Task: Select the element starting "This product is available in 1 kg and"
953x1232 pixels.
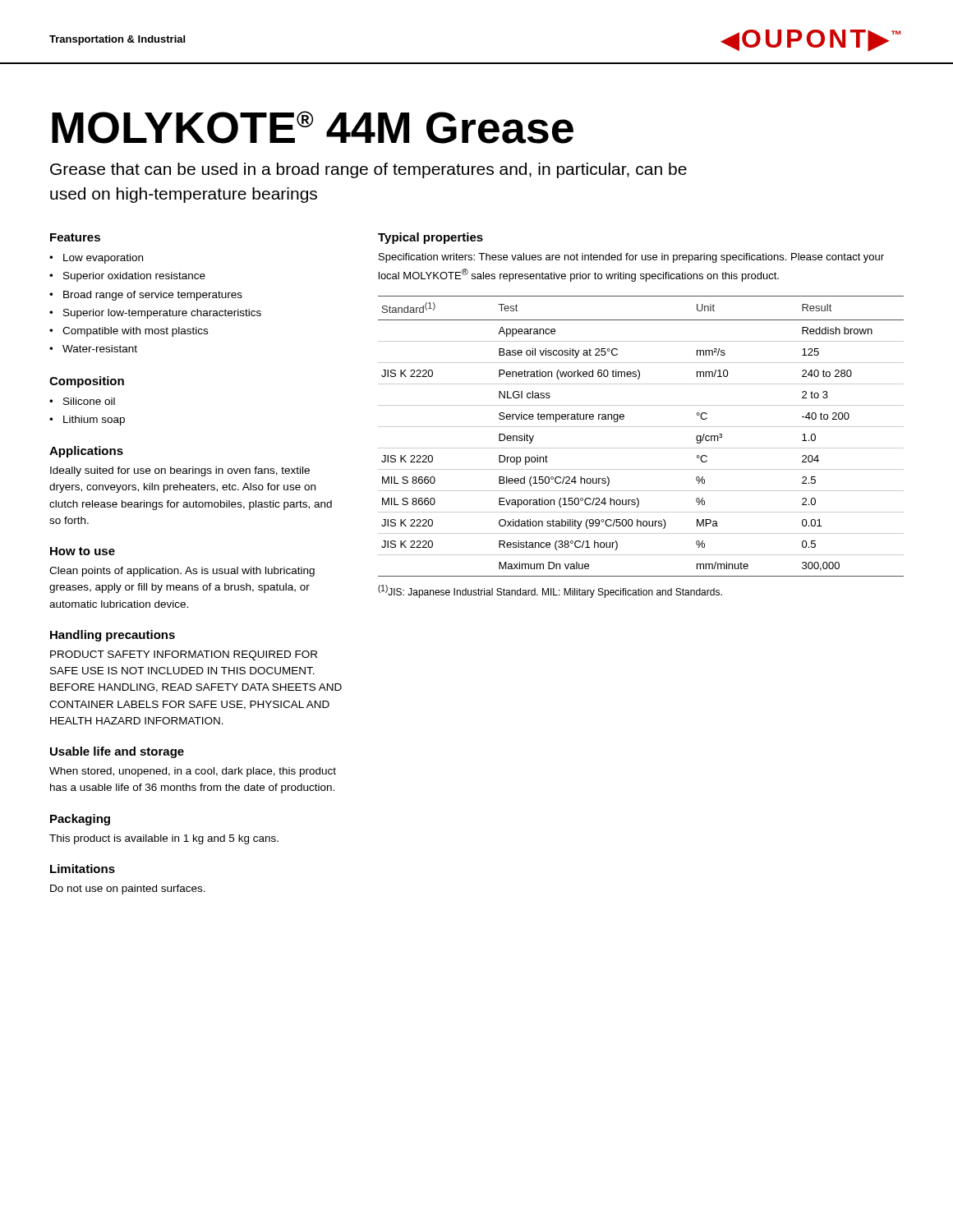Action: [164, 838]
